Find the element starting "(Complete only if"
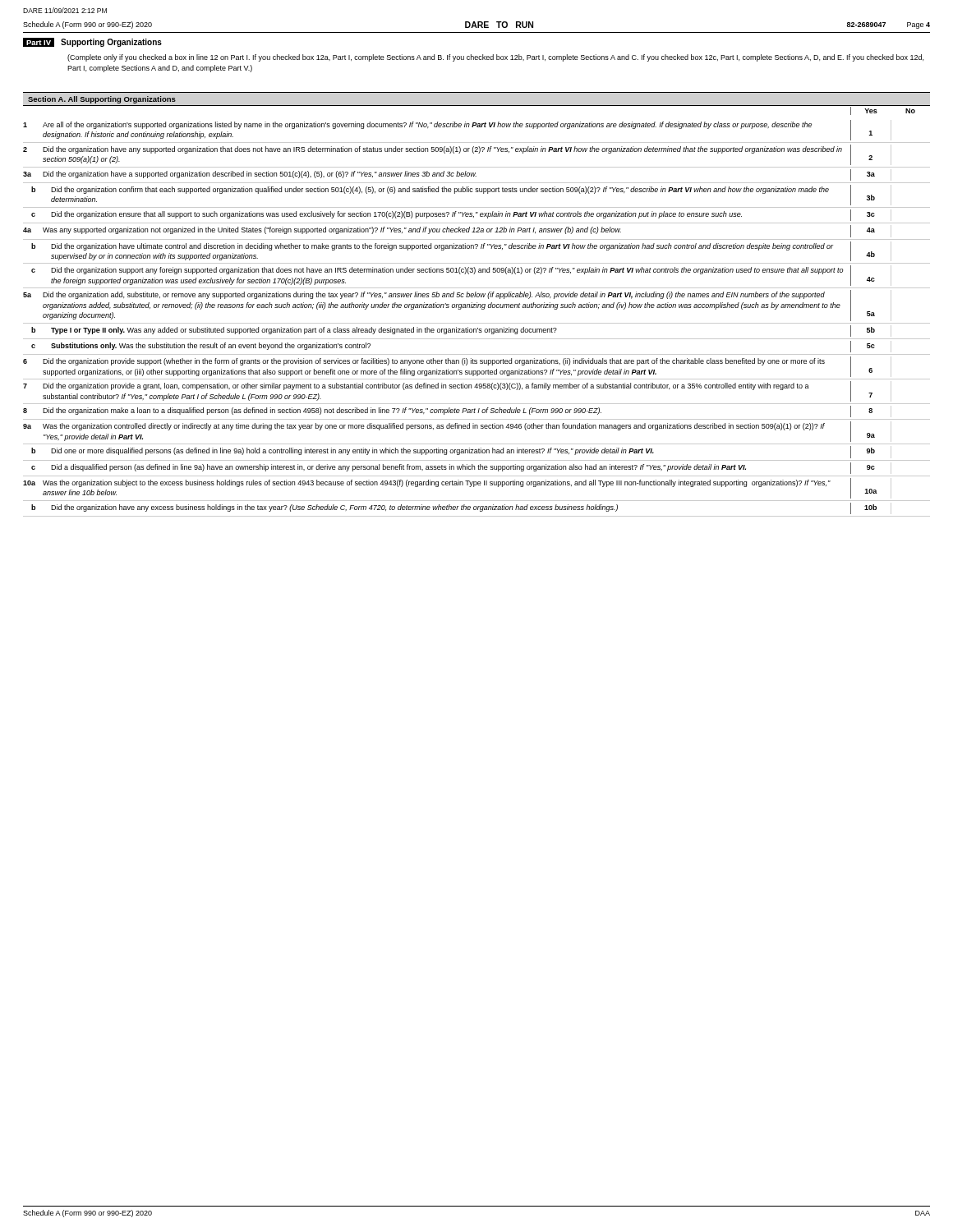 [496, 63]
